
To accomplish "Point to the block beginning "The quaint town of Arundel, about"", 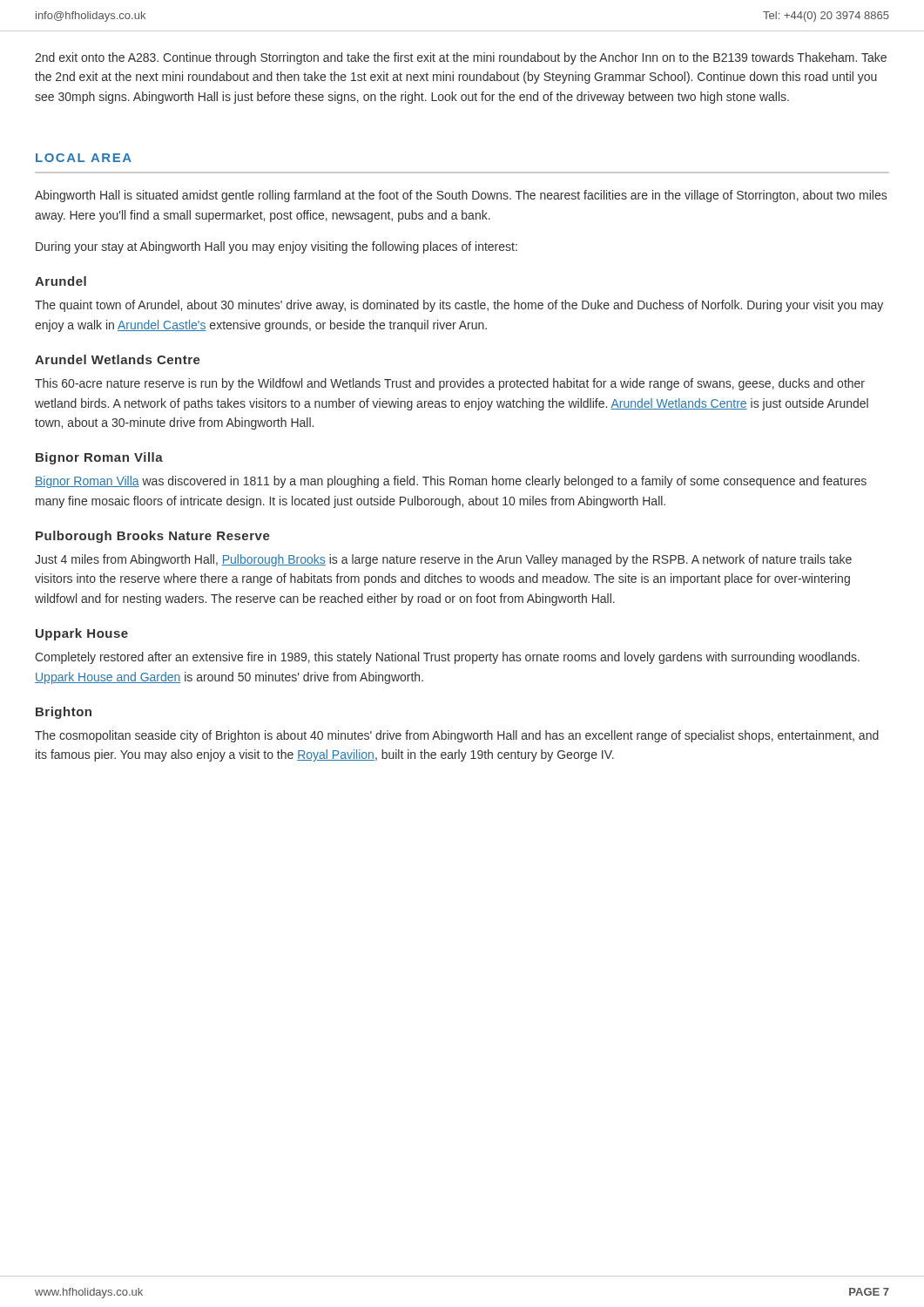I will point(462,315).
